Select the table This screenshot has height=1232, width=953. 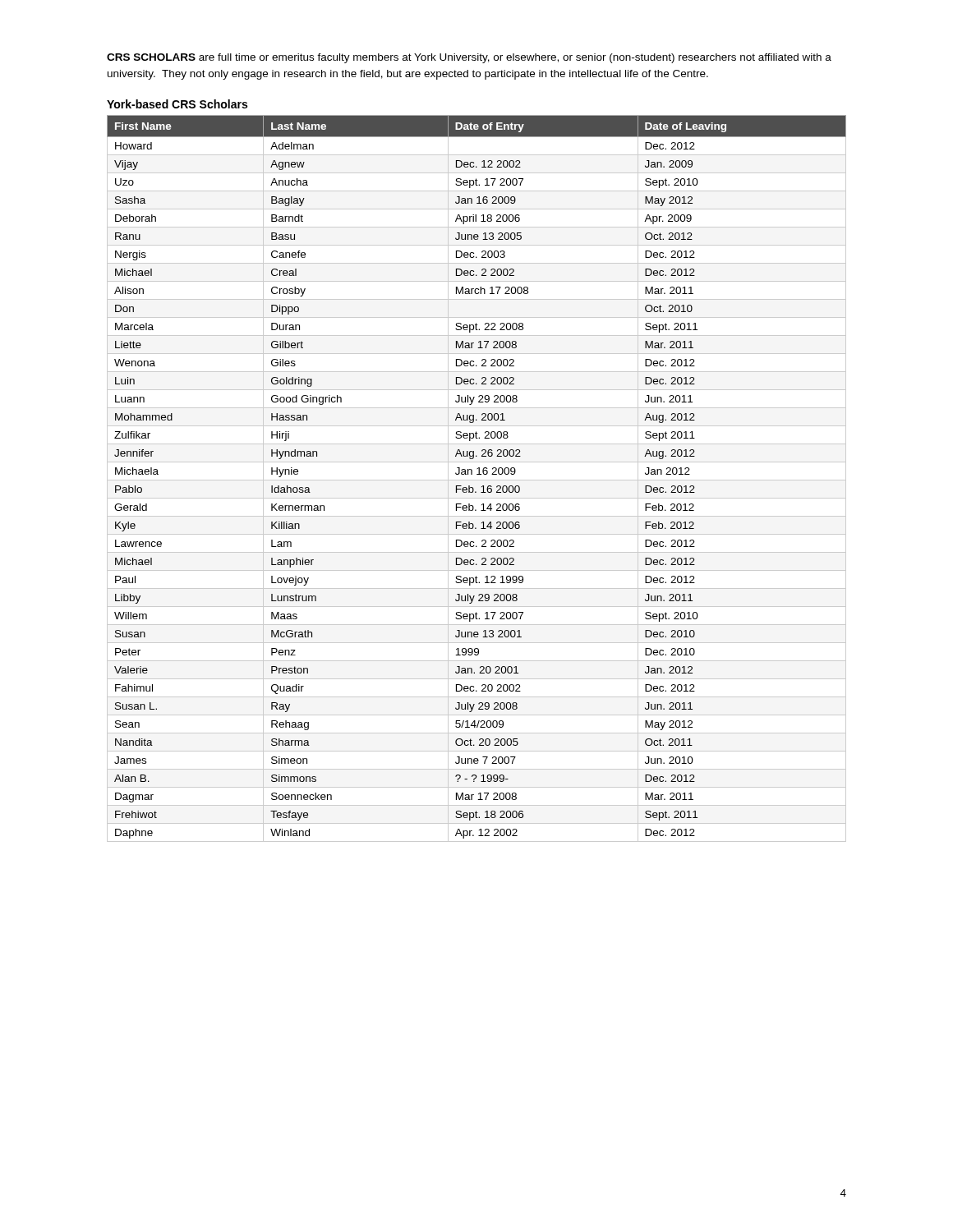pyautogui.click(x=476, y=478)
